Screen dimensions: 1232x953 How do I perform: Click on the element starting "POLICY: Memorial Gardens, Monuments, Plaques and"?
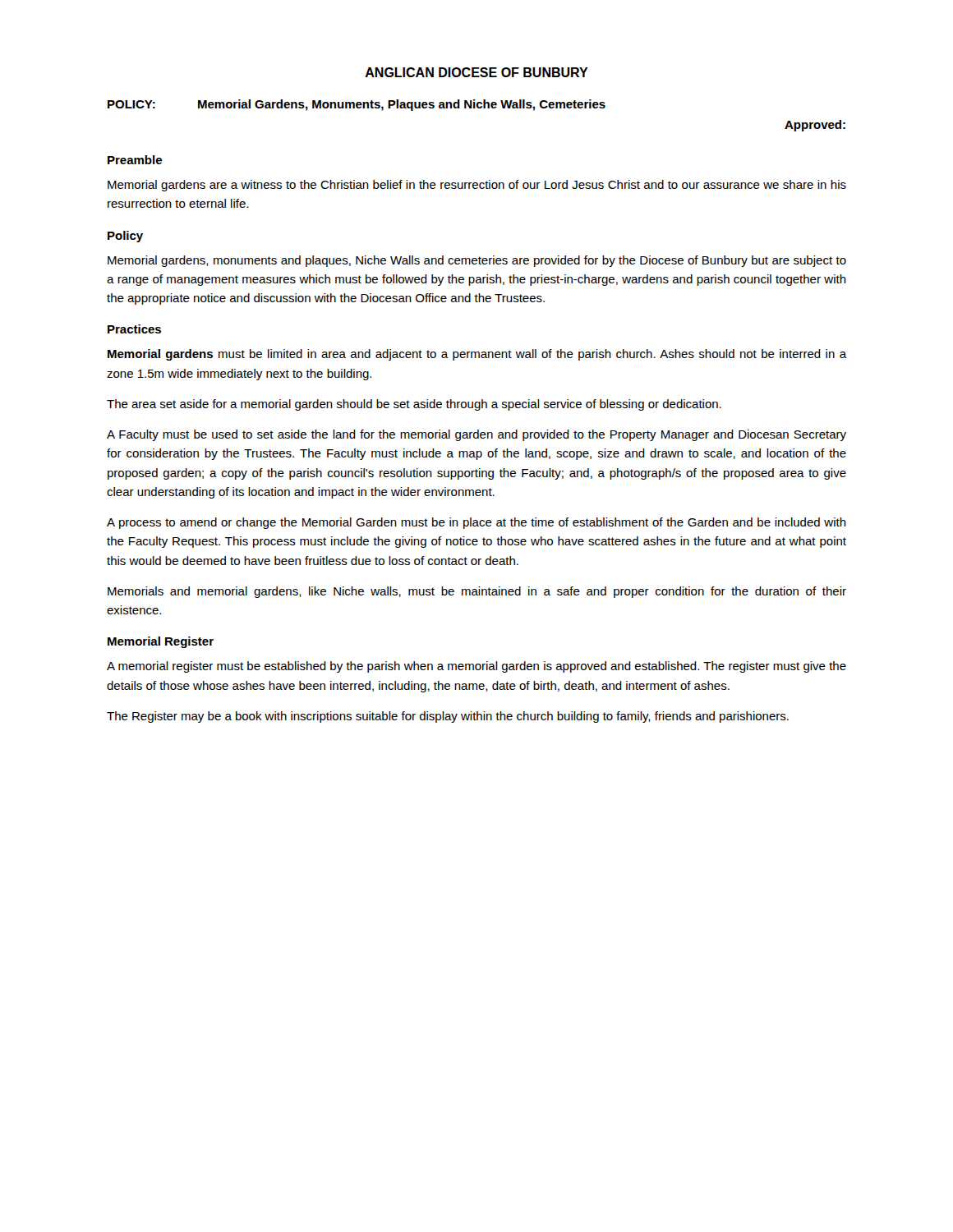click(x=356, y=104)
